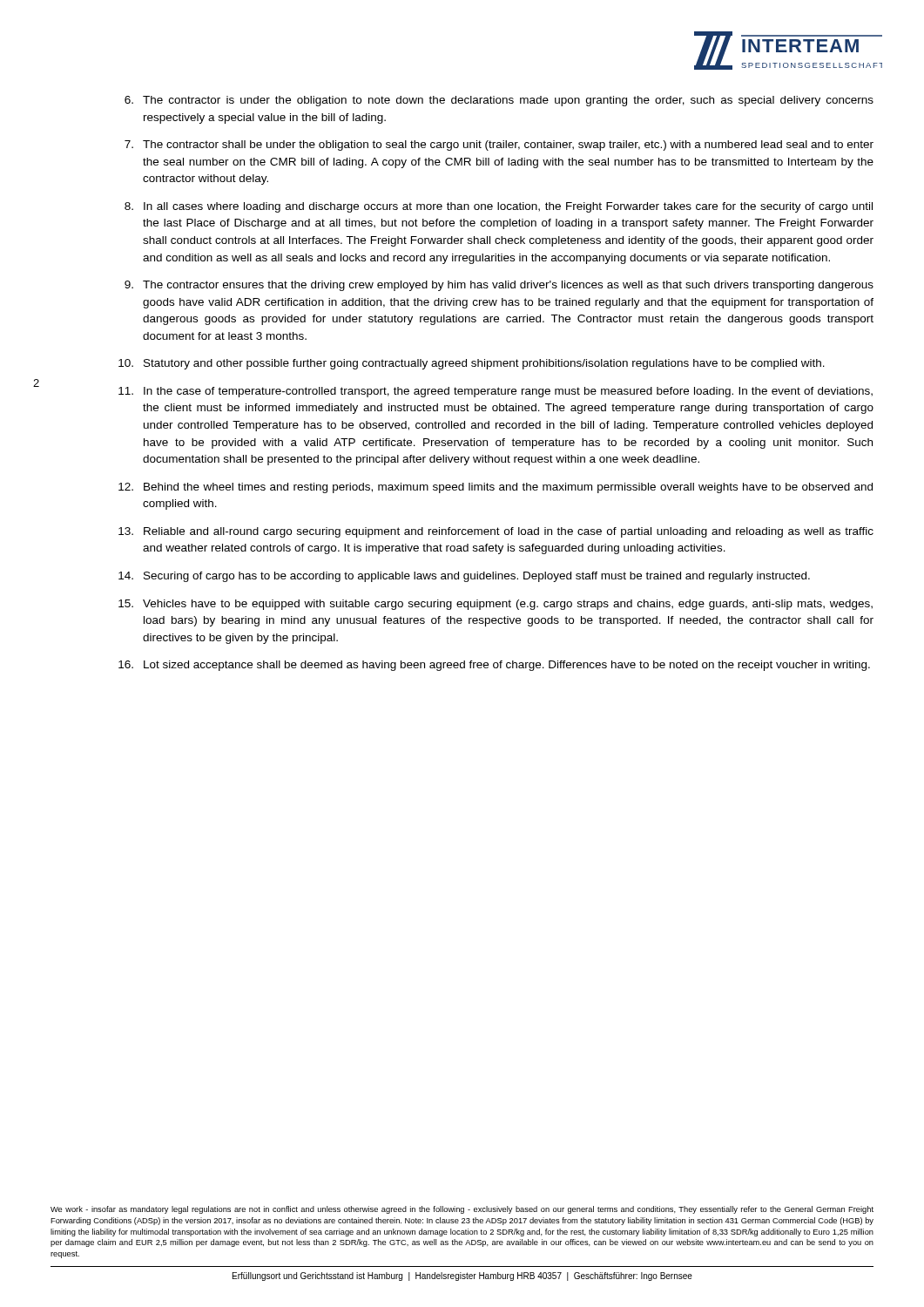Image resolution: width=924 pixels, height=1307 pixels.
Task: Locate the block starting "6. The contractor is under"
Action: pyautogui.click(x=480, y=109)
